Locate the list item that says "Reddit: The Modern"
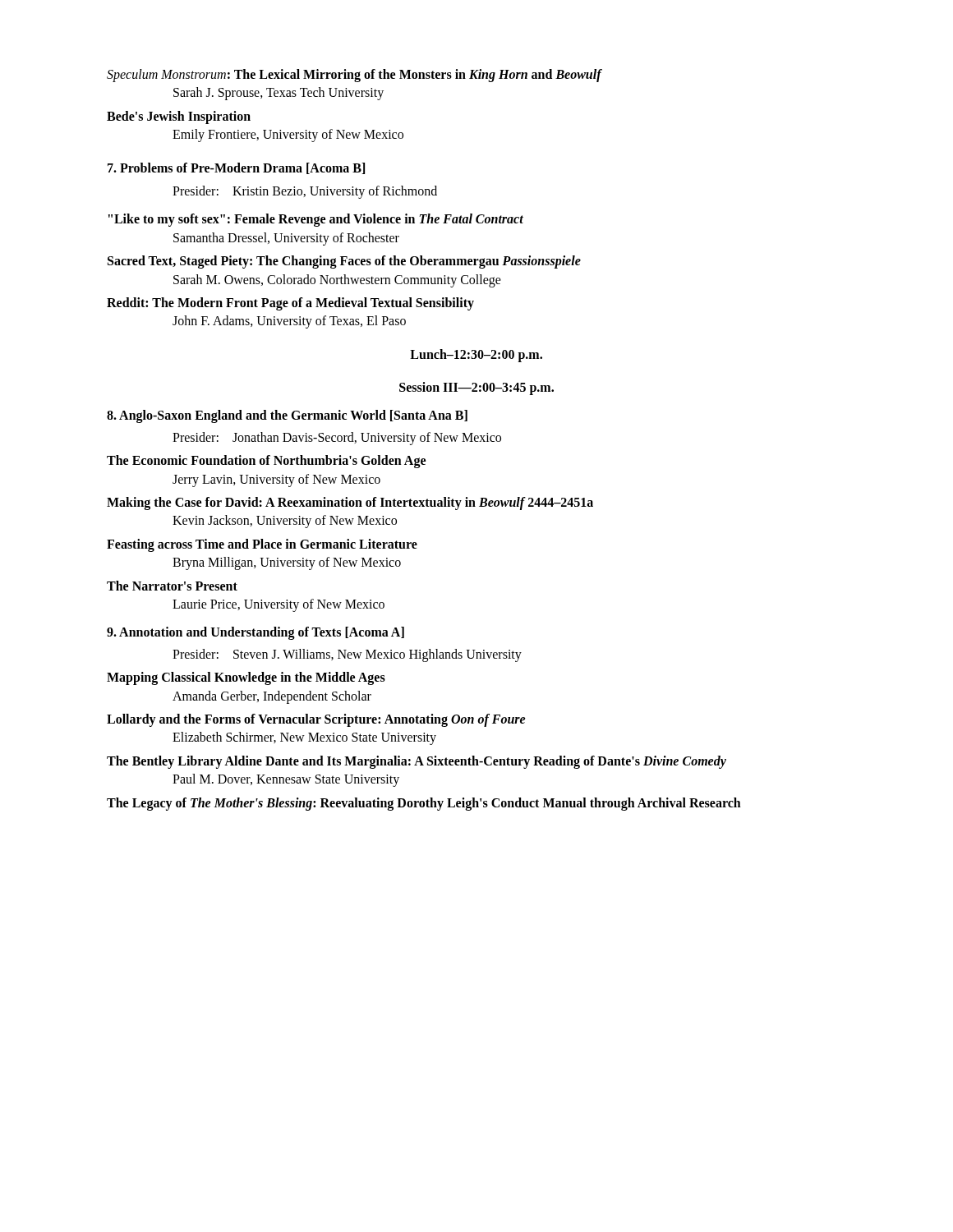 tap(476, 312)
